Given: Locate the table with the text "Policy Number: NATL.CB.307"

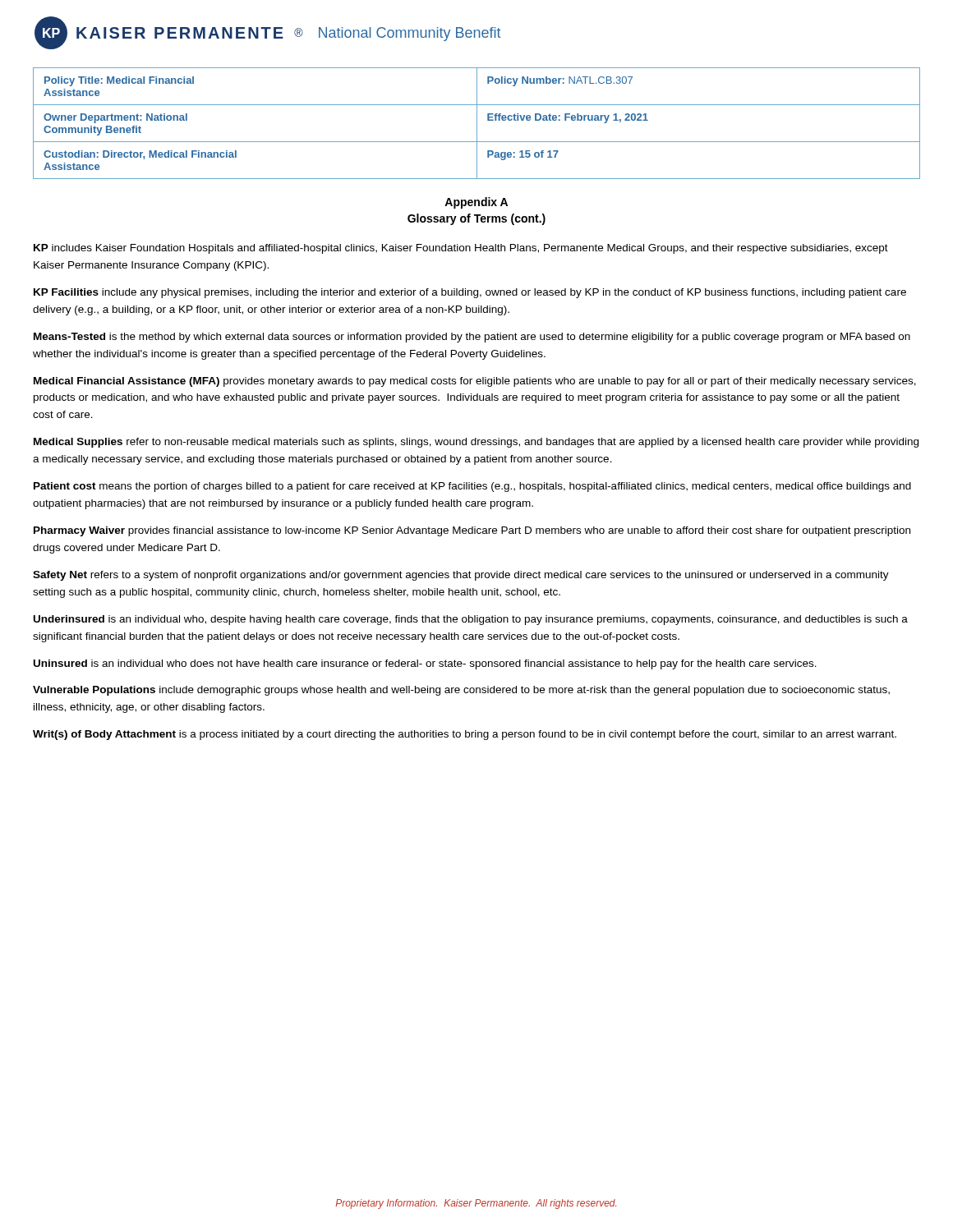Looking at the screenshot, I should 476,119.
